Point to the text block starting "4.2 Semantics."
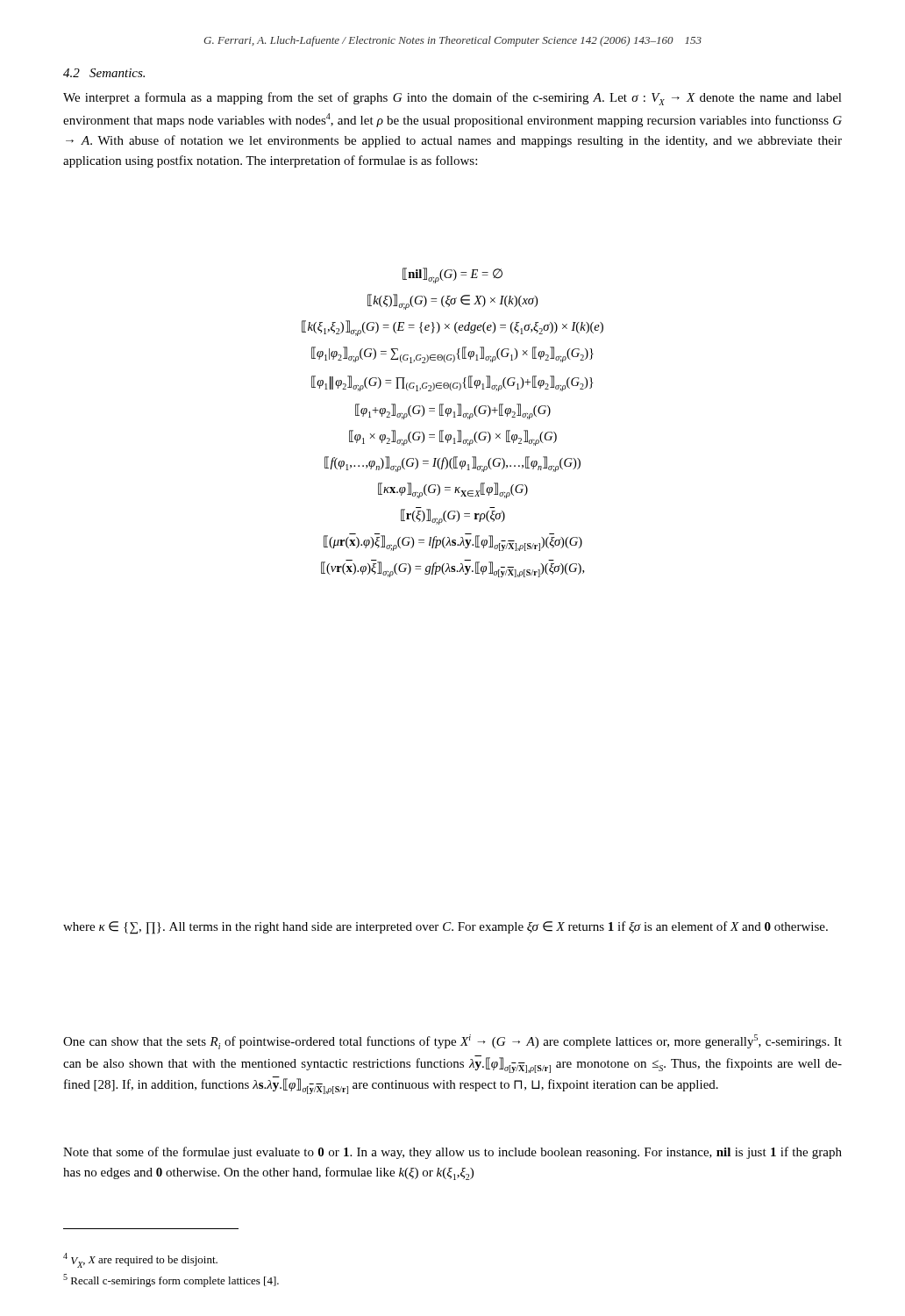 [105, 73]
